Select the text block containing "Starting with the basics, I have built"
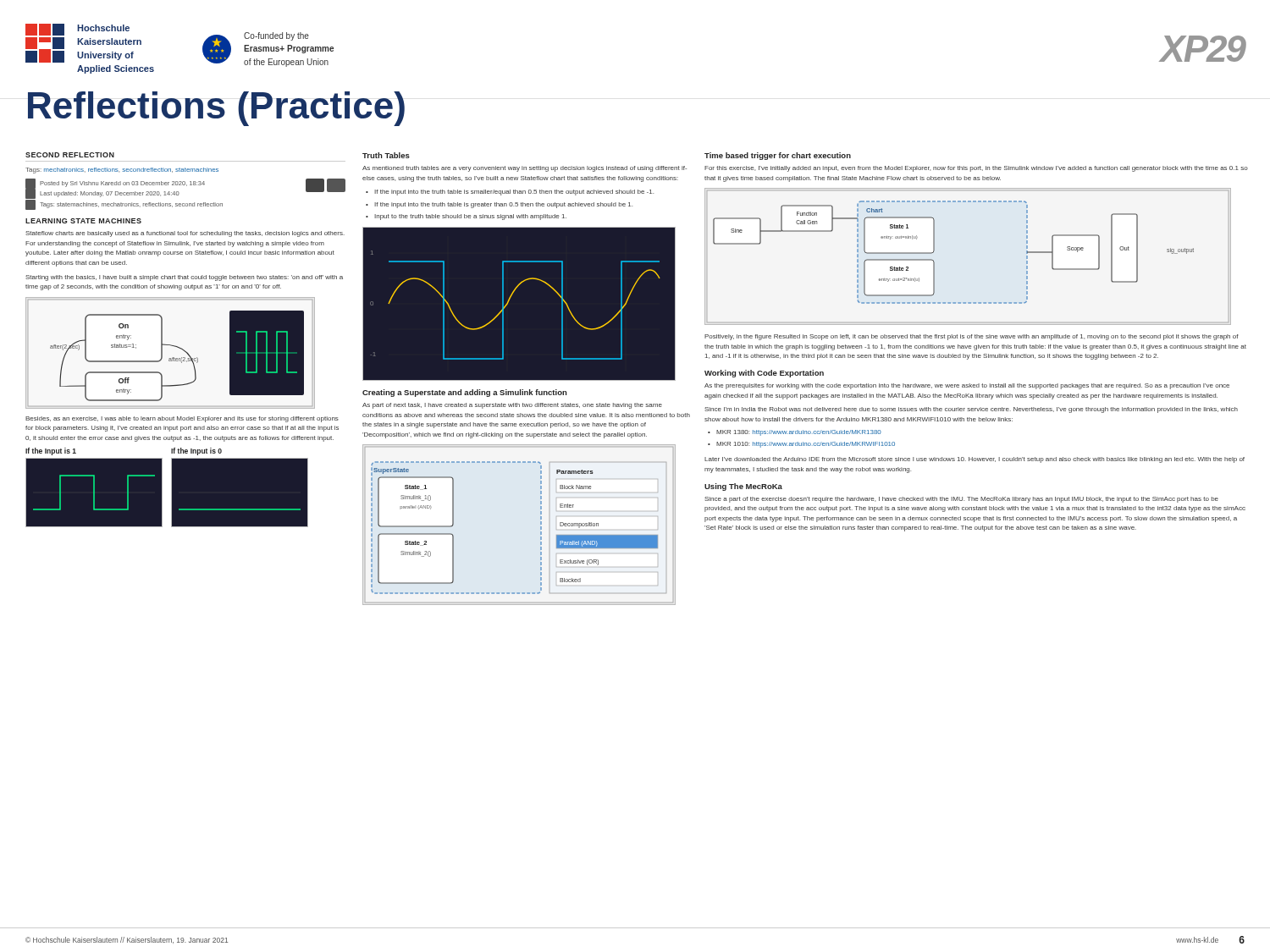 184,282
